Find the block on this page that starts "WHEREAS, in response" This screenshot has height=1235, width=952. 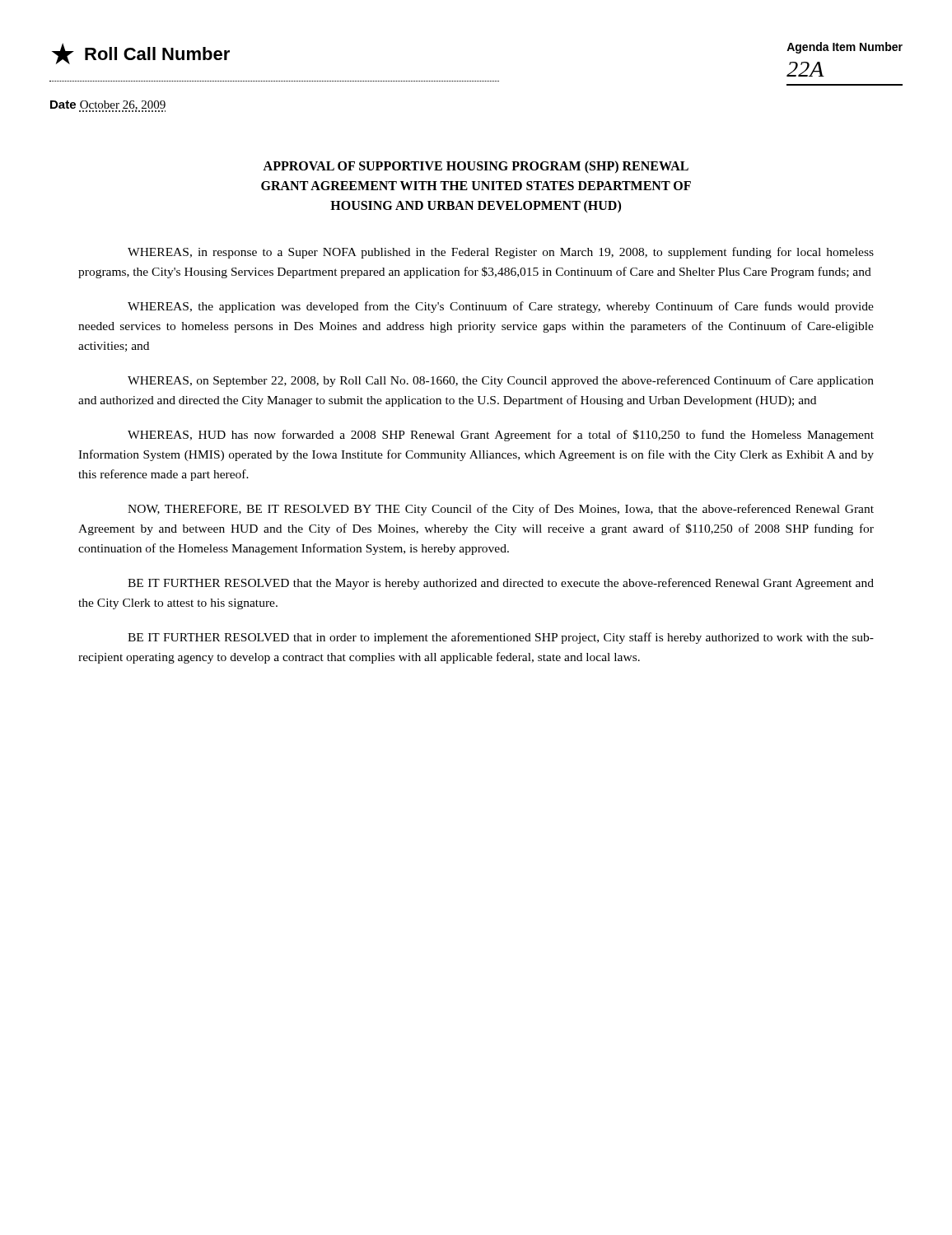(476, 261)
